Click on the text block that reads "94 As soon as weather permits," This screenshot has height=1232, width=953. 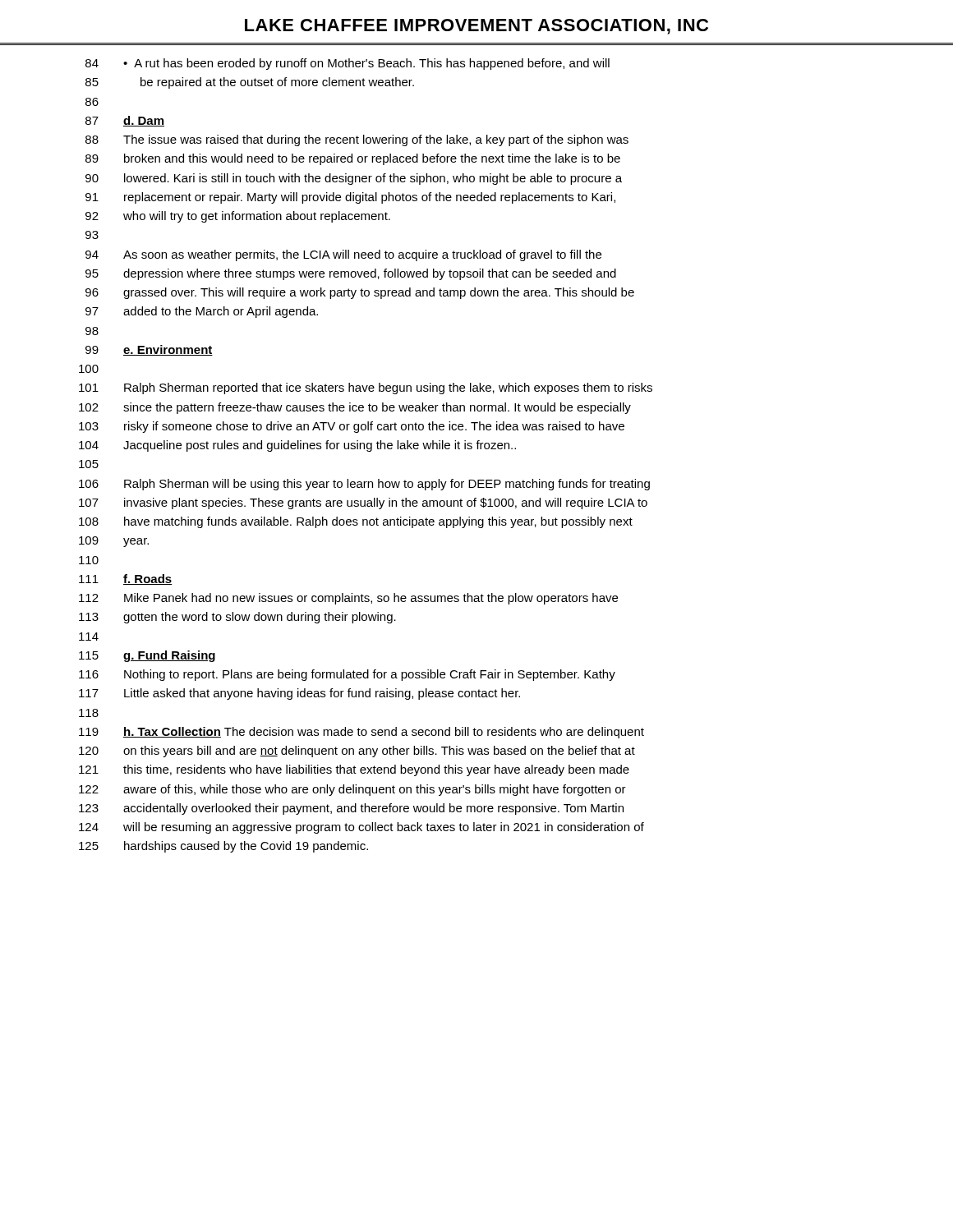(x=476, y=282)
